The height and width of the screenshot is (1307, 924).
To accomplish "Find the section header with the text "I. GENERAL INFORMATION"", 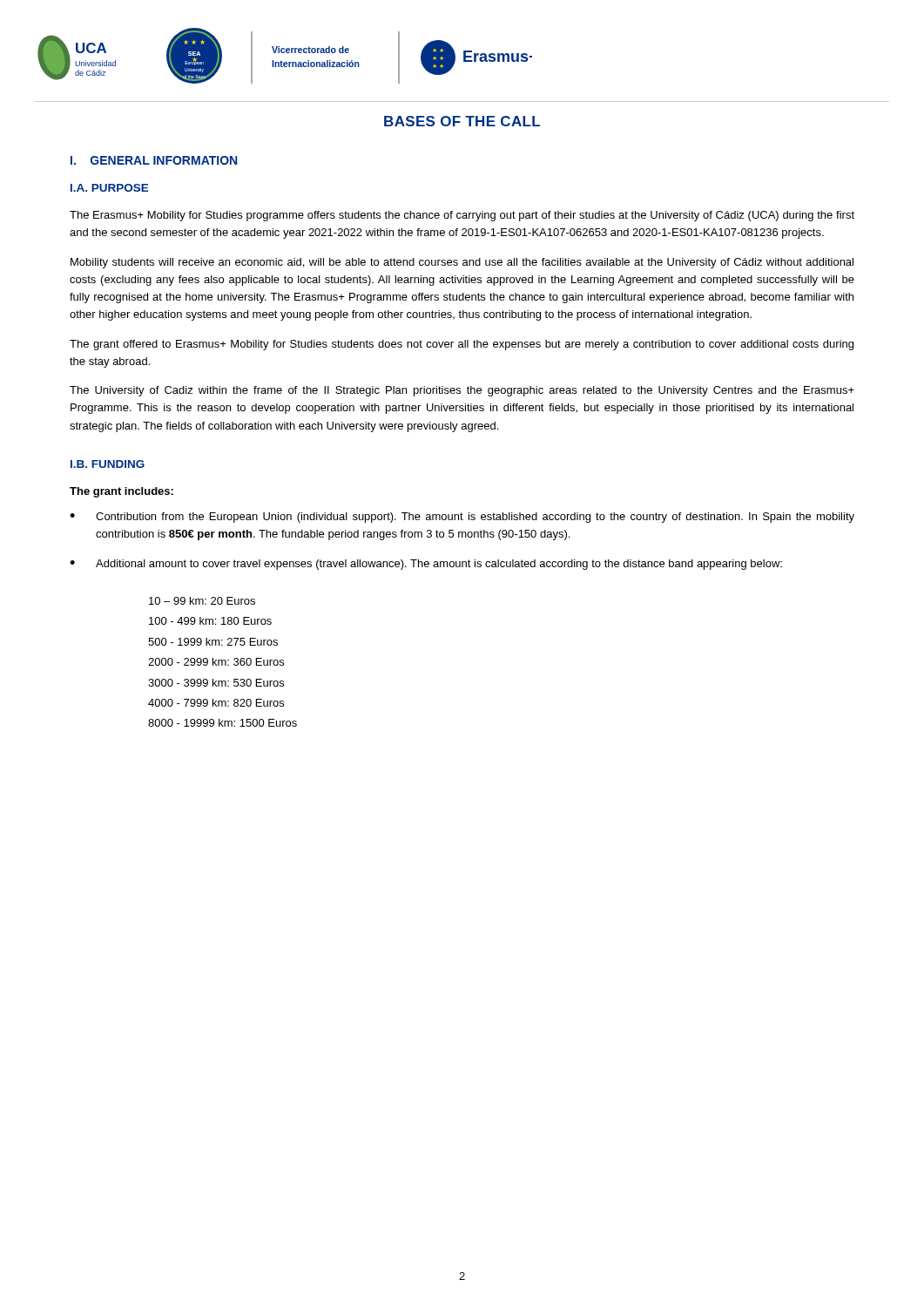I will [154, 160].
